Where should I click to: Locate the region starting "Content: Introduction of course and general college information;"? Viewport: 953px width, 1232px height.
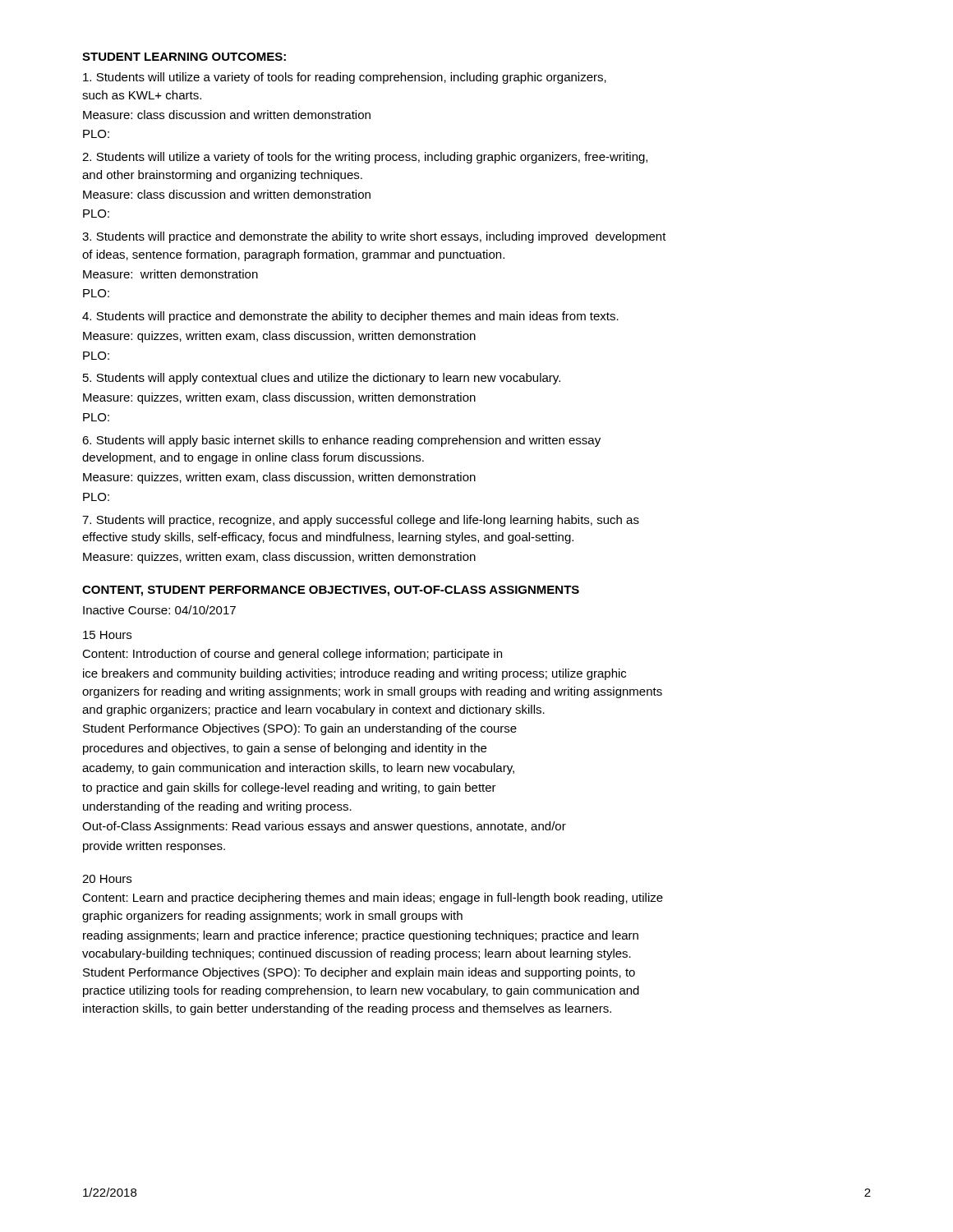292,654
